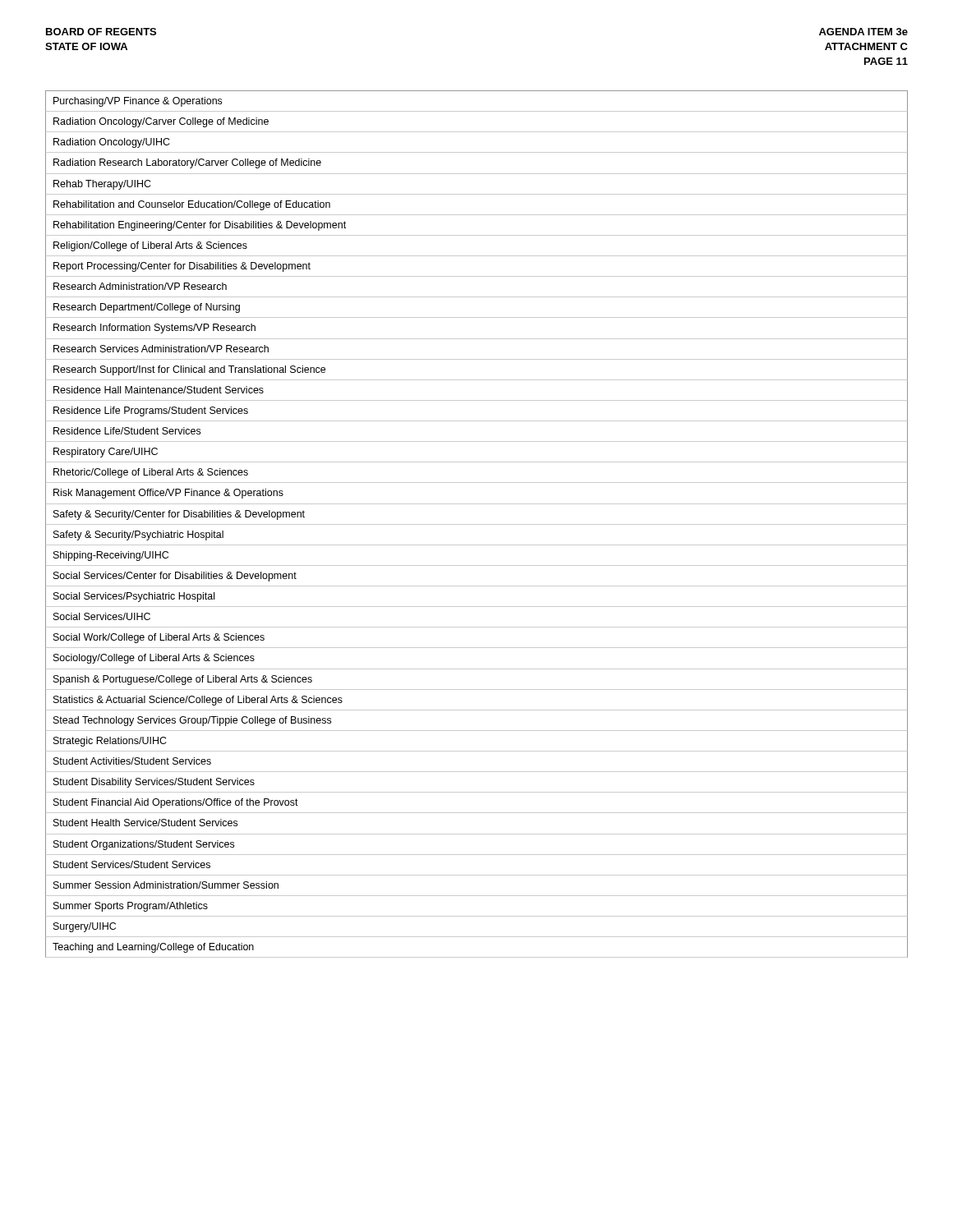The height and width of the screenshot is (1232, 953).
Task: Locate the element starting "Research Department/College of Nursing"
Action: click(146, 307)
